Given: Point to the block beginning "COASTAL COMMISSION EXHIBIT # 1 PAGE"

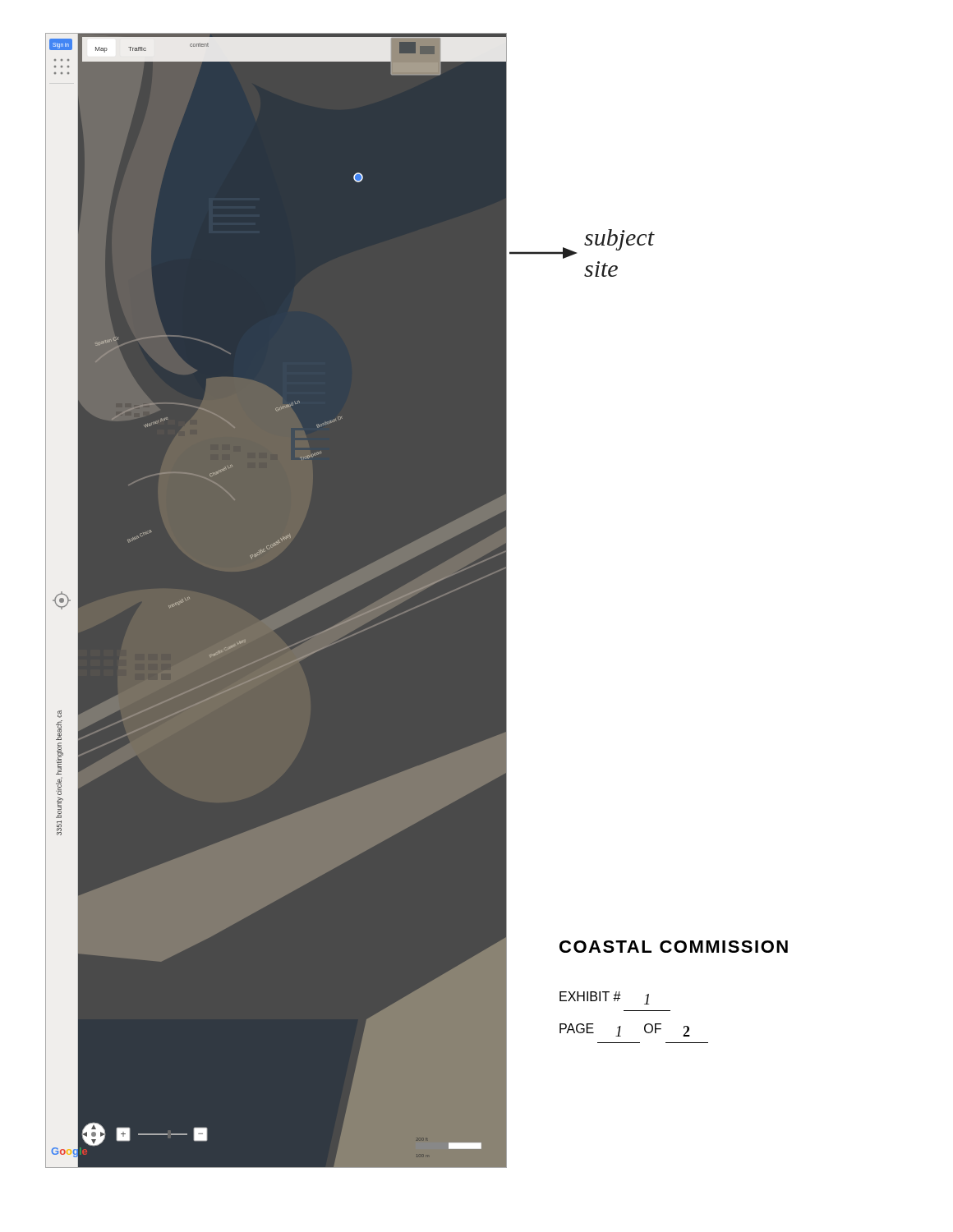Looking at the screenshot, I should (x=674, y=947).
